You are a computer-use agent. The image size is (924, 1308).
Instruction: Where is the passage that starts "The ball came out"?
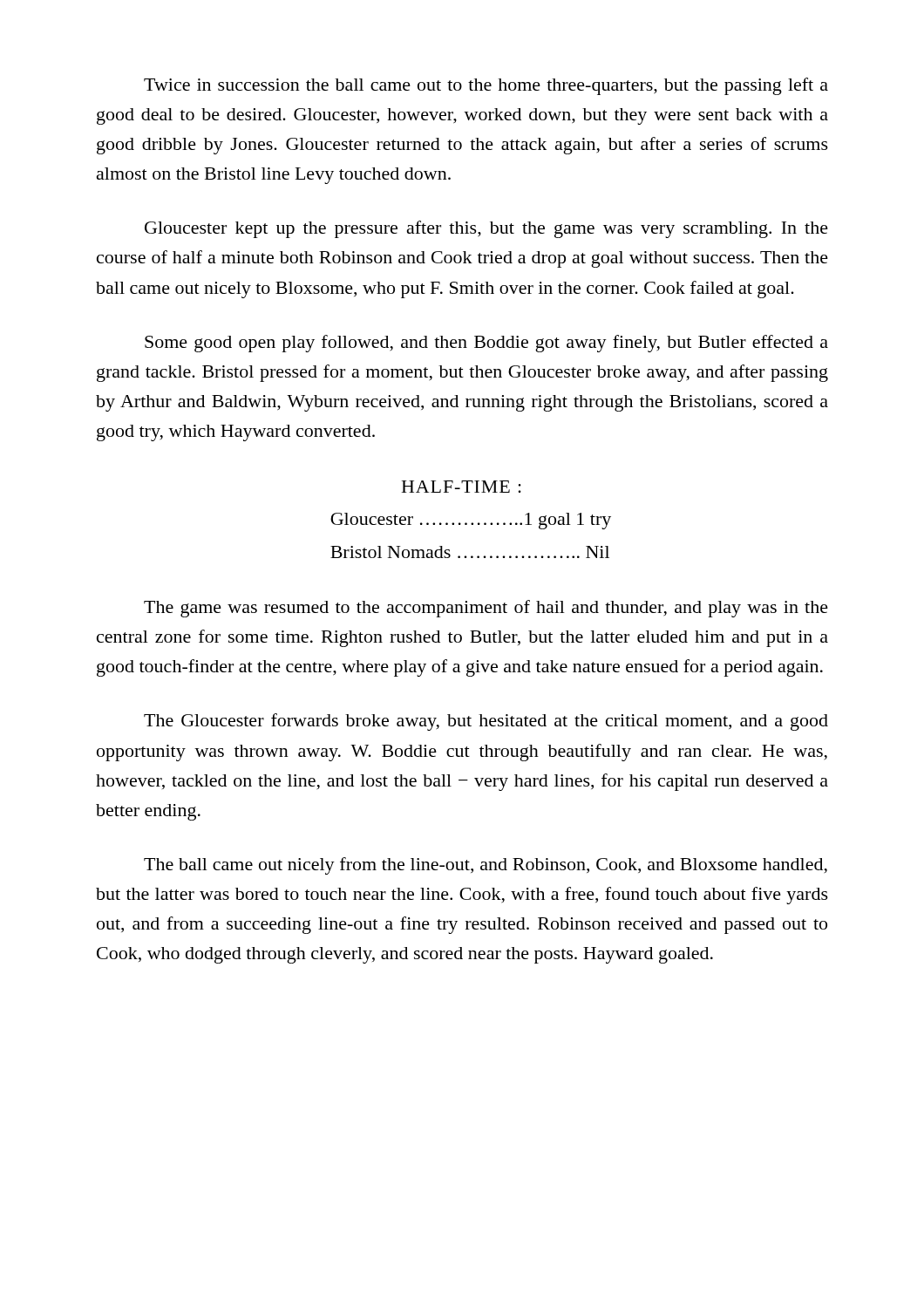(462, 908)
